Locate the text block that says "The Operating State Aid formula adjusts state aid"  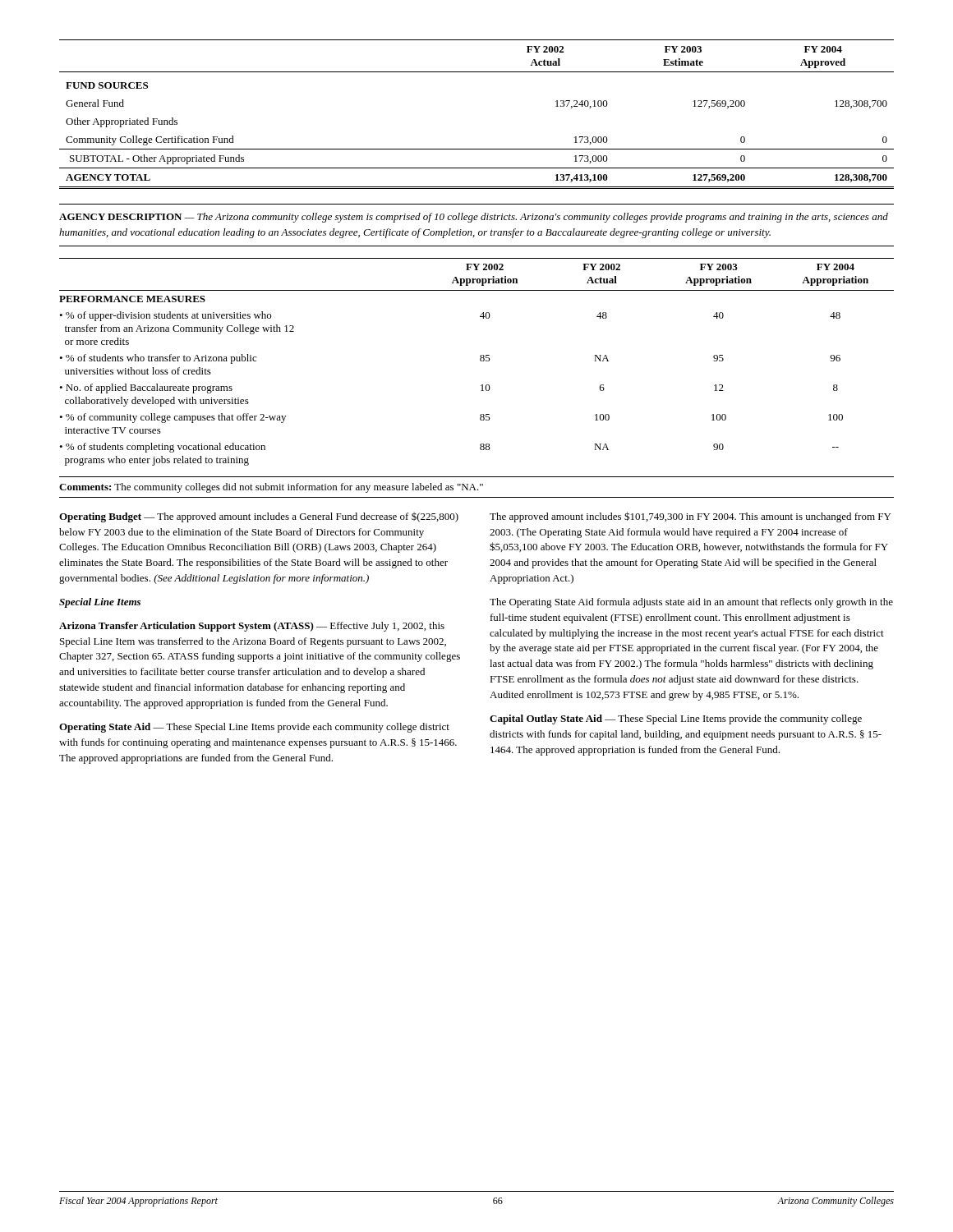pos(692,649)
